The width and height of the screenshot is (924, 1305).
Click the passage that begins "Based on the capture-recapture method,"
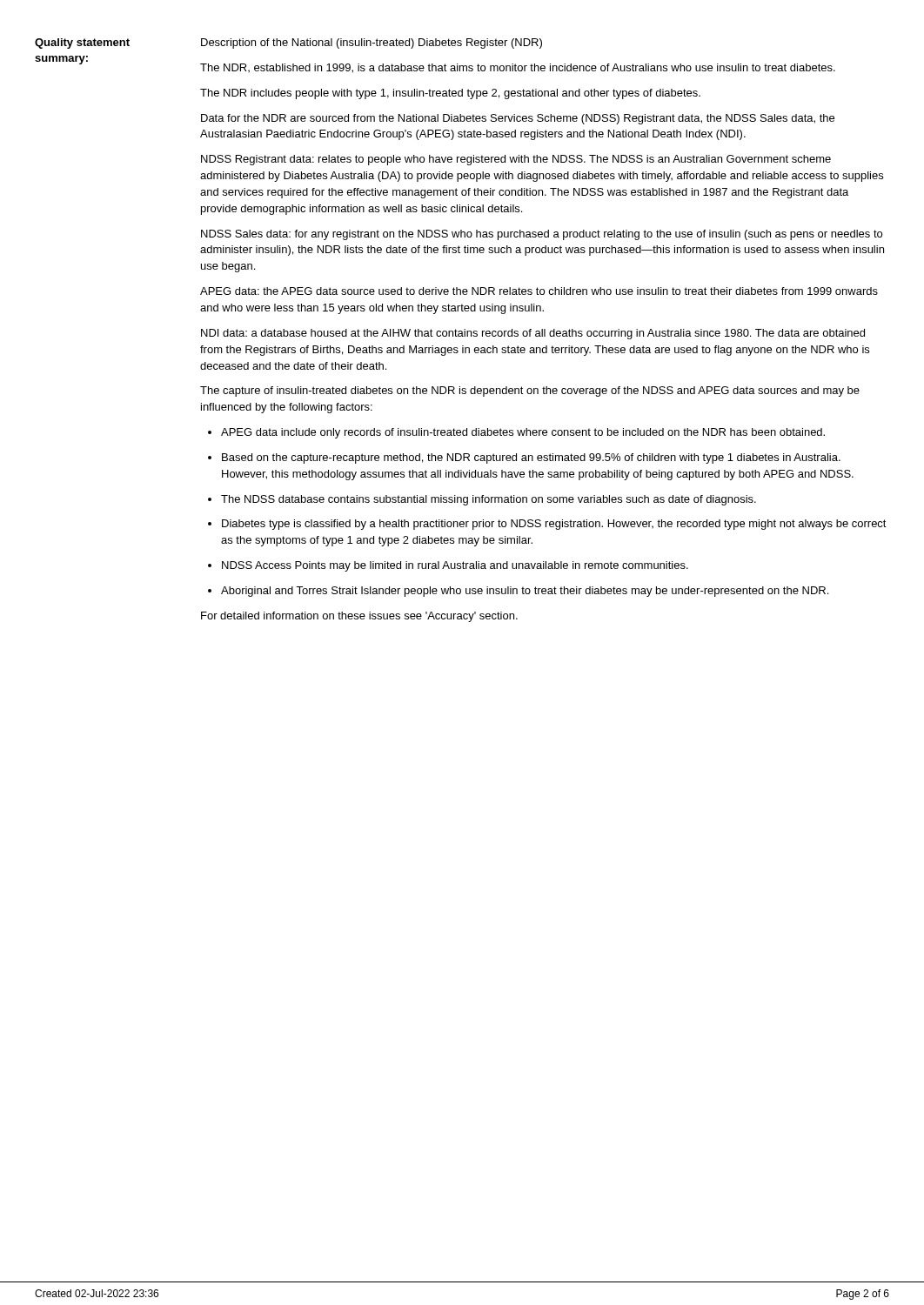(544, 466)
